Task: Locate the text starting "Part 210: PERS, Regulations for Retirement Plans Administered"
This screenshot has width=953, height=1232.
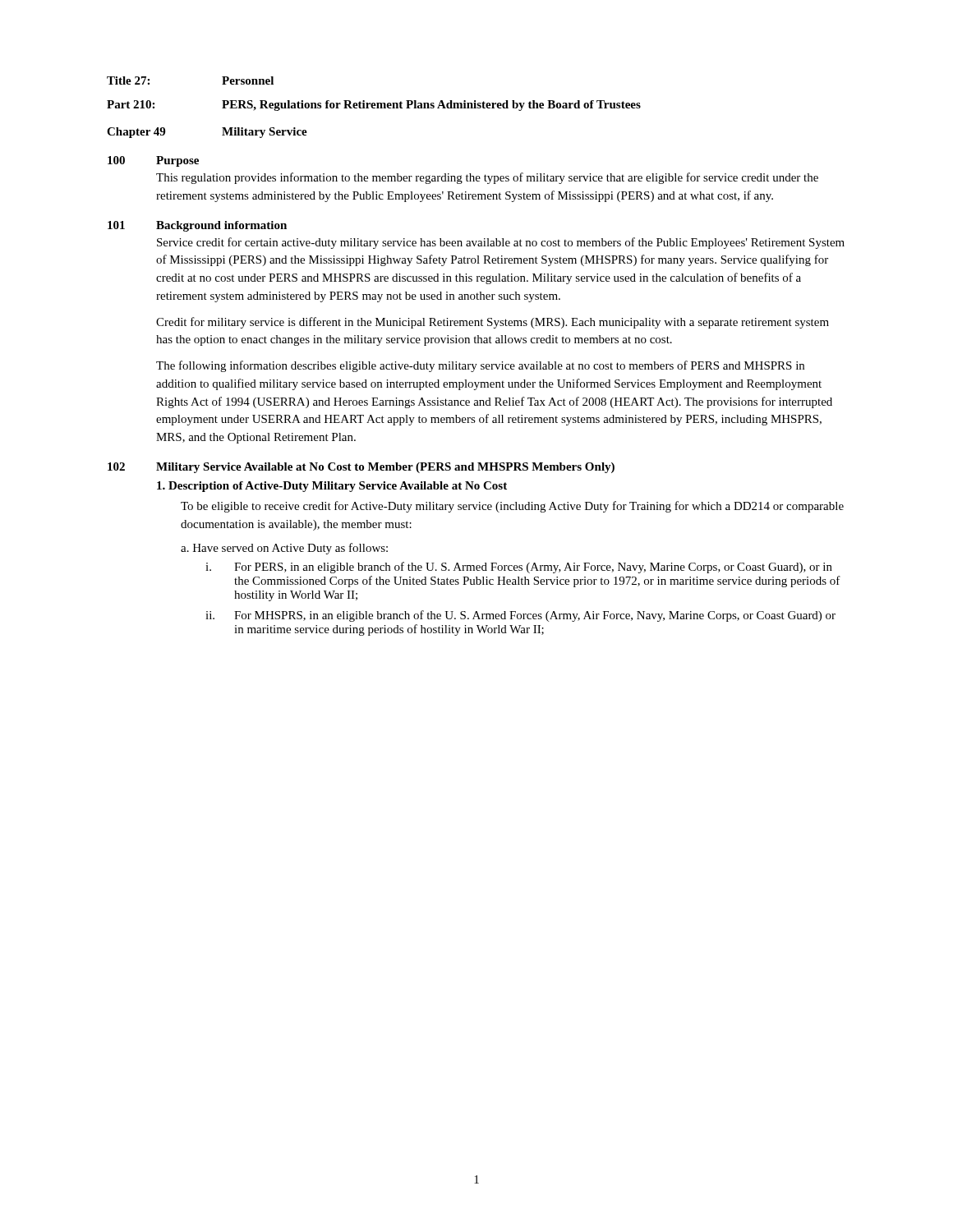Action: [x=476, y=105]
